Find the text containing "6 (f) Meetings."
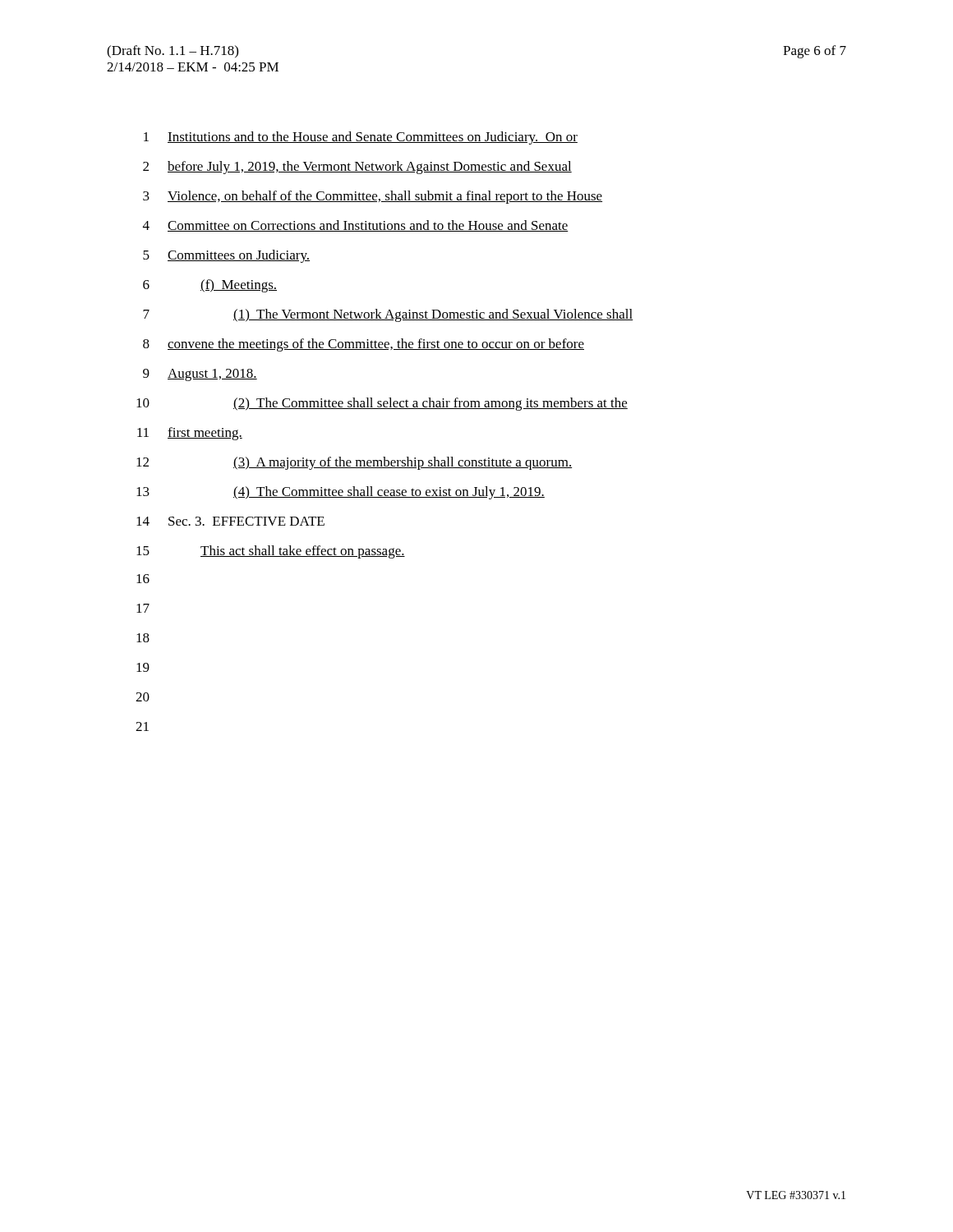 pyautogui.click(x=210, y=286)
